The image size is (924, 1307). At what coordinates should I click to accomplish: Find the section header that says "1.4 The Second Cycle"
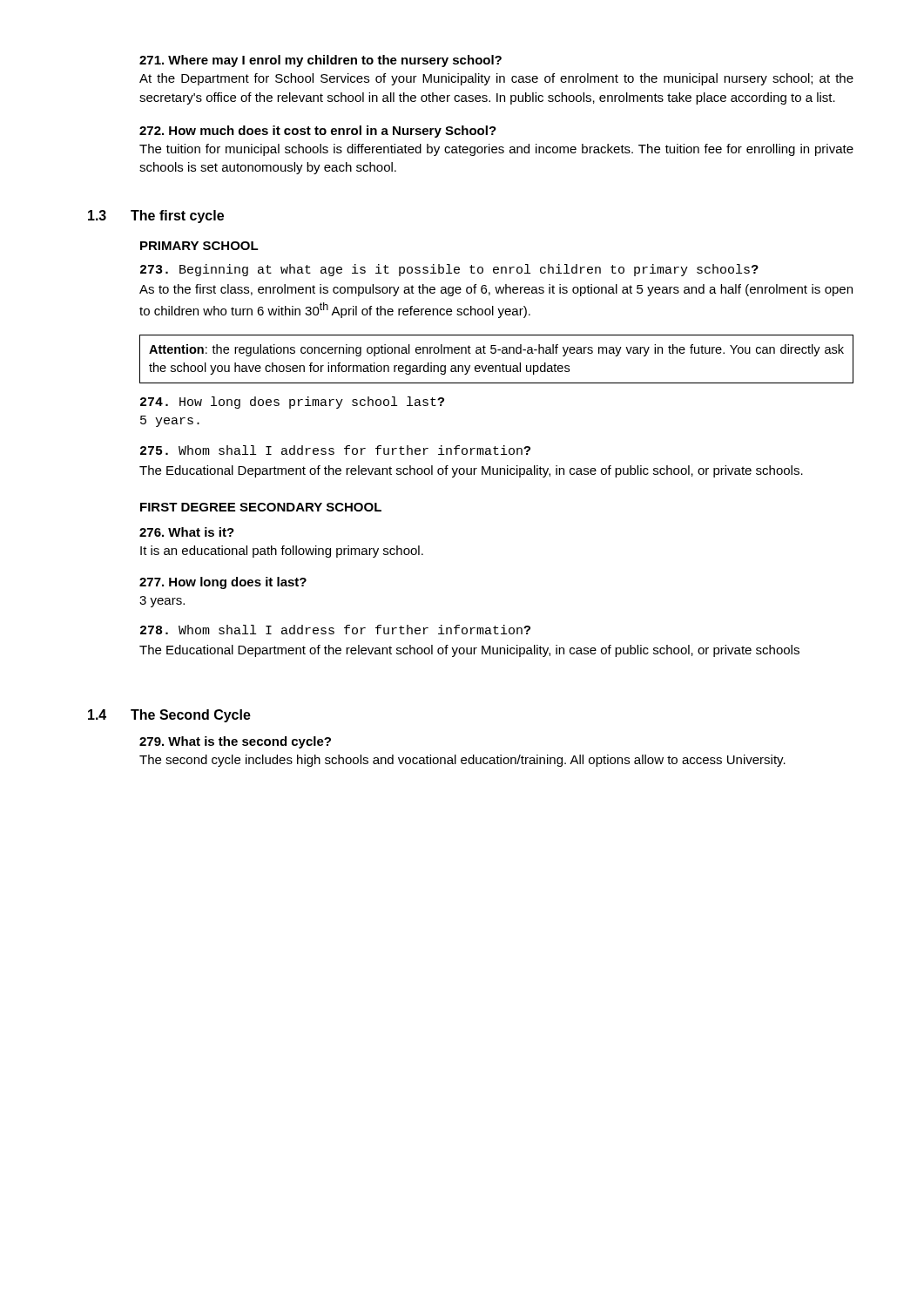[169, 716]
